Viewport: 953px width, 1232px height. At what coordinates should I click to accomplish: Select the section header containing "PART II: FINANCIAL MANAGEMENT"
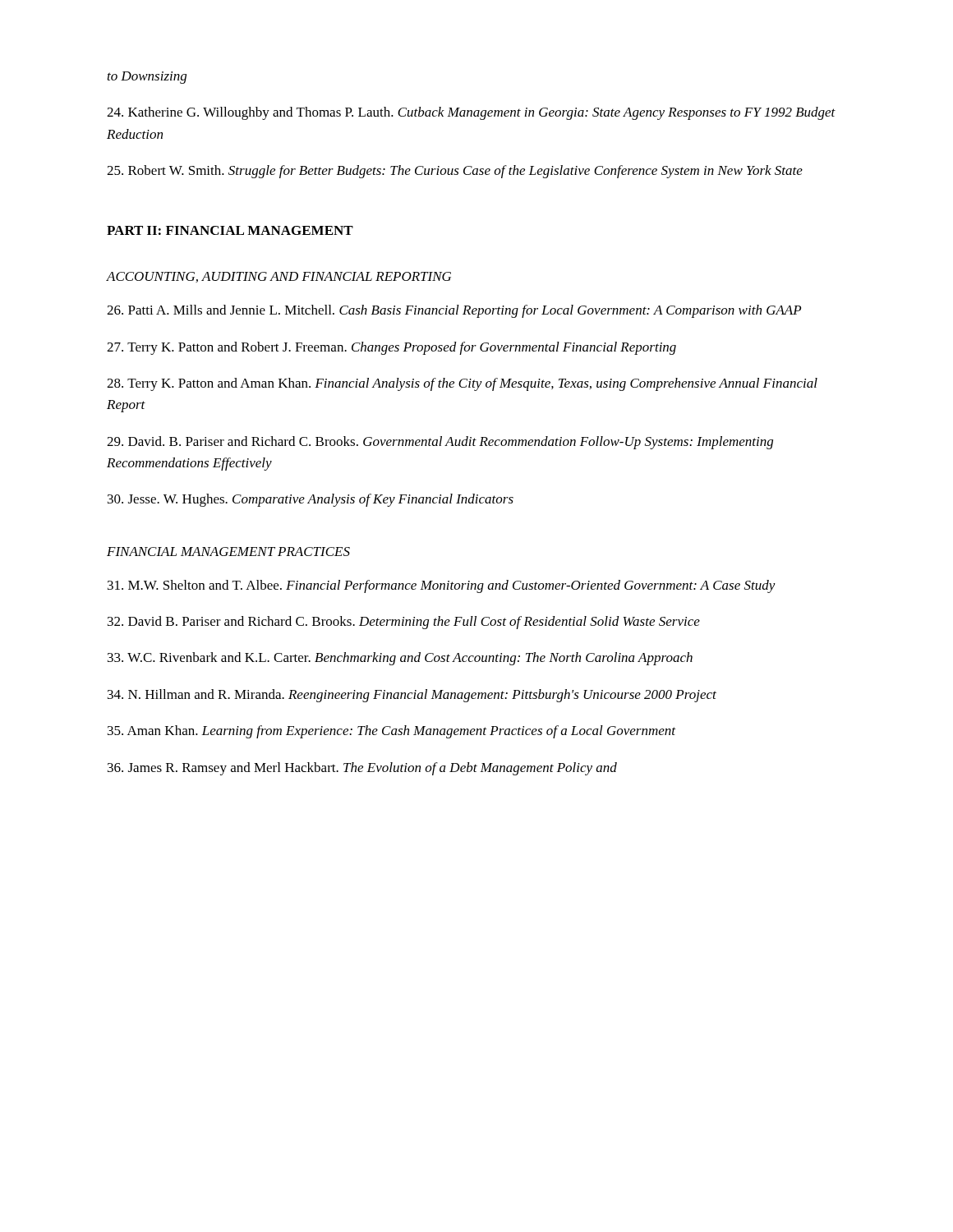[230, 231]
